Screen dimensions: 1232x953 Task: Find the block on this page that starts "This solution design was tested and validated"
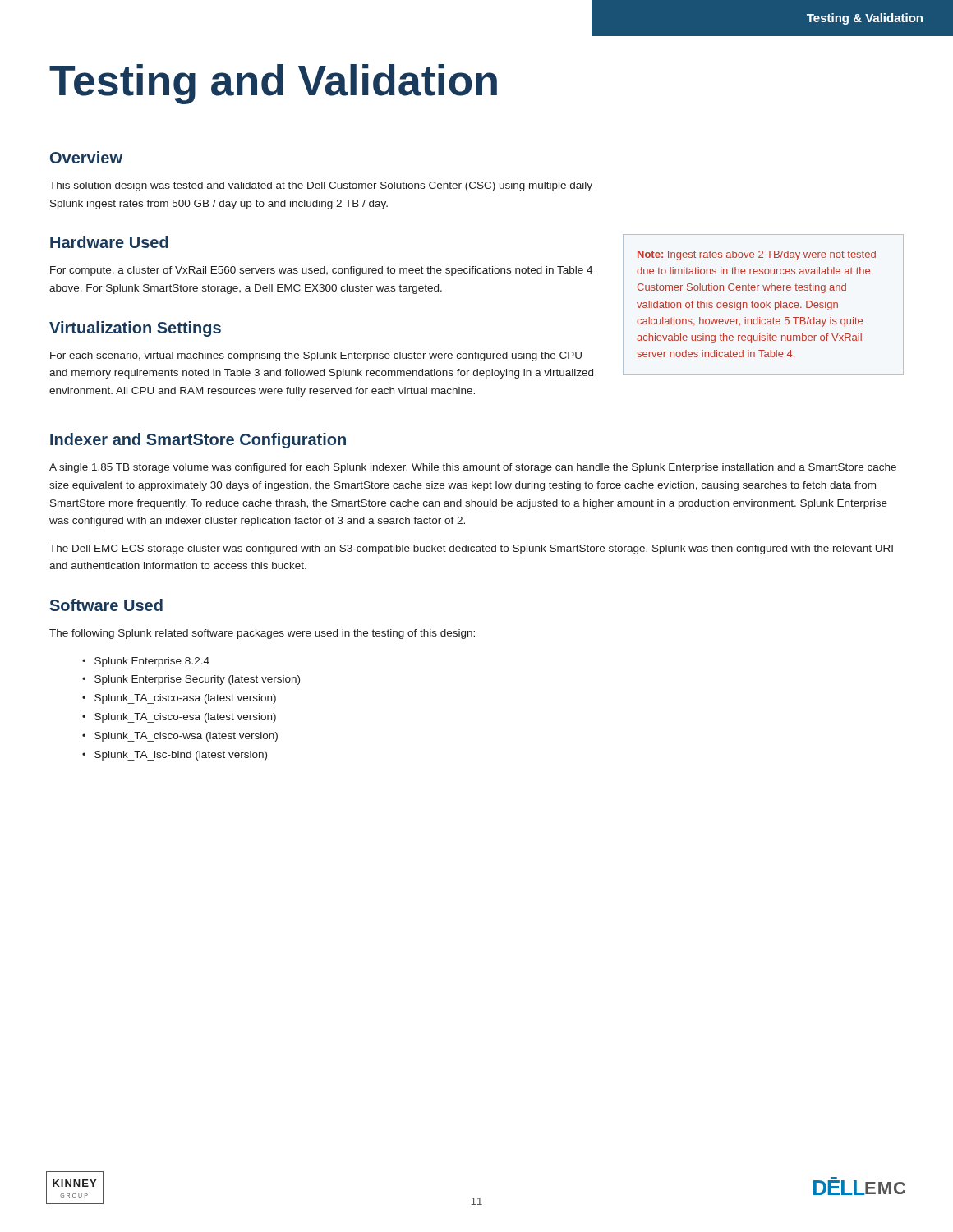point(321,194)
